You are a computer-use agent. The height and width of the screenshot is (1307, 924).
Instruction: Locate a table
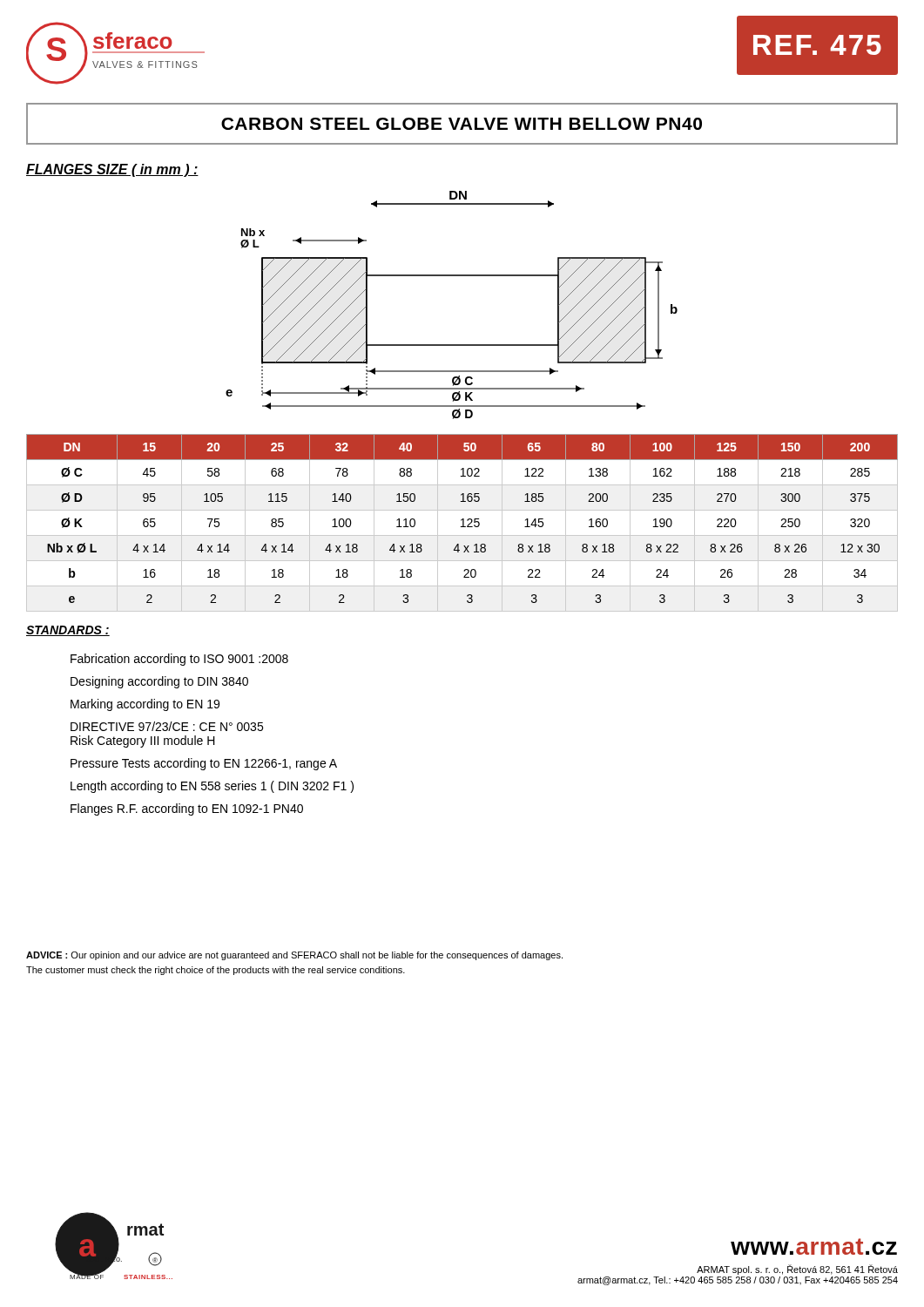[x=462, y=523]
